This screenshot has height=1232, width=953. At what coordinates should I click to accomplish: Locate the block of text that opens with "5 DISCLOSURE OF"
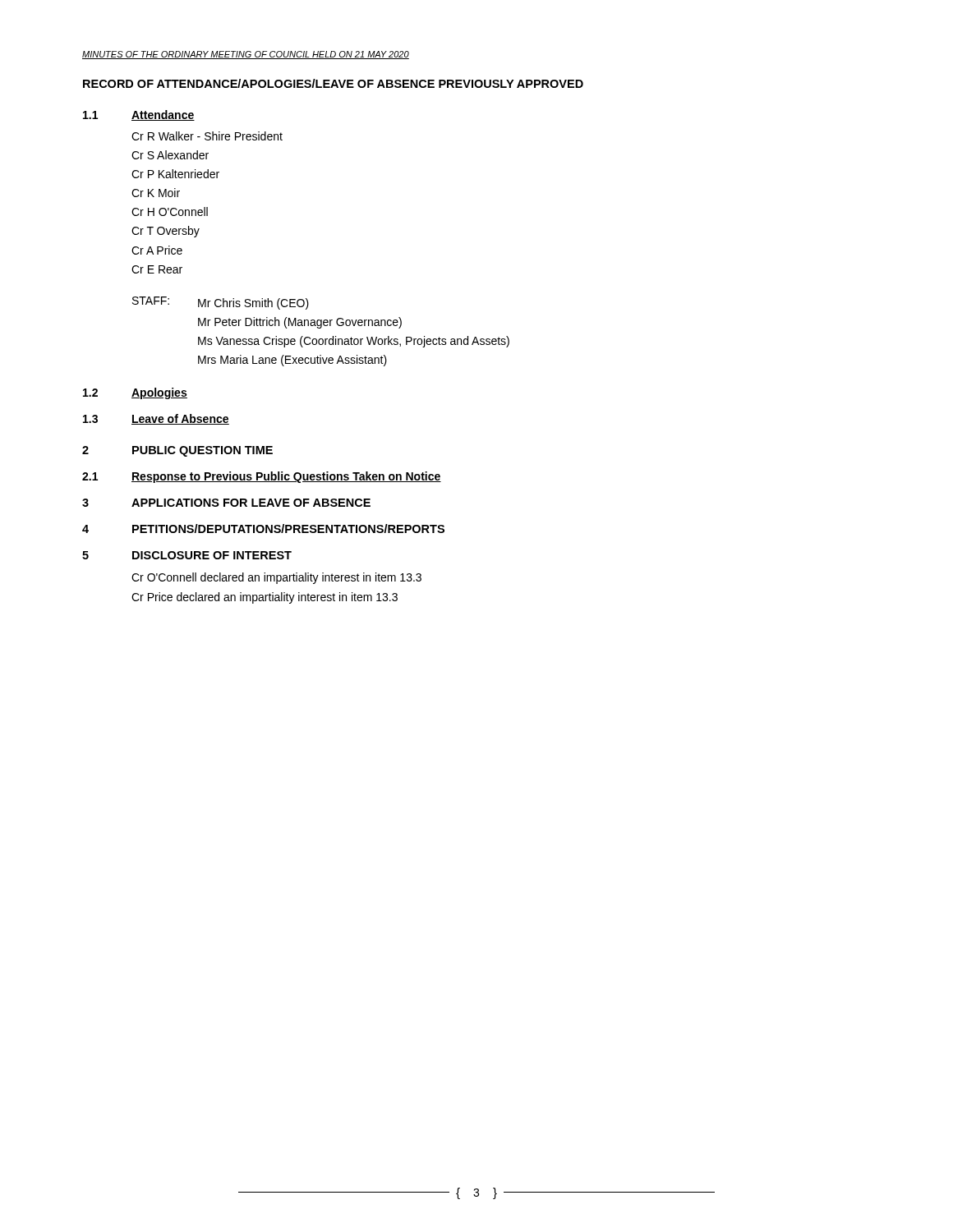[187, 555]
